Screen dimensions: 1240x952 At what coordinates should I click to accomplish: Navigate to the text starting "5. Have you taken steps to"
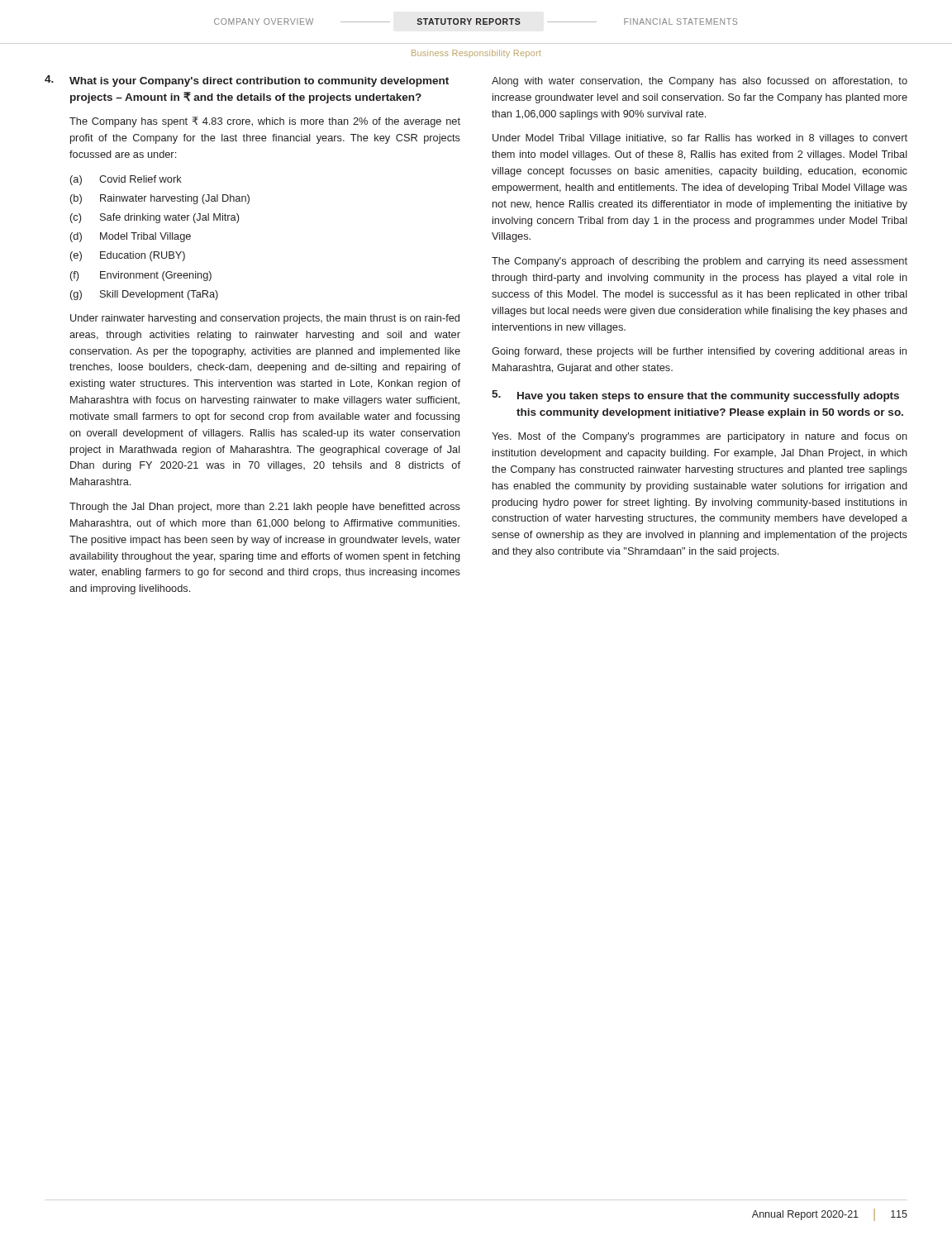[x=700, y=404]
